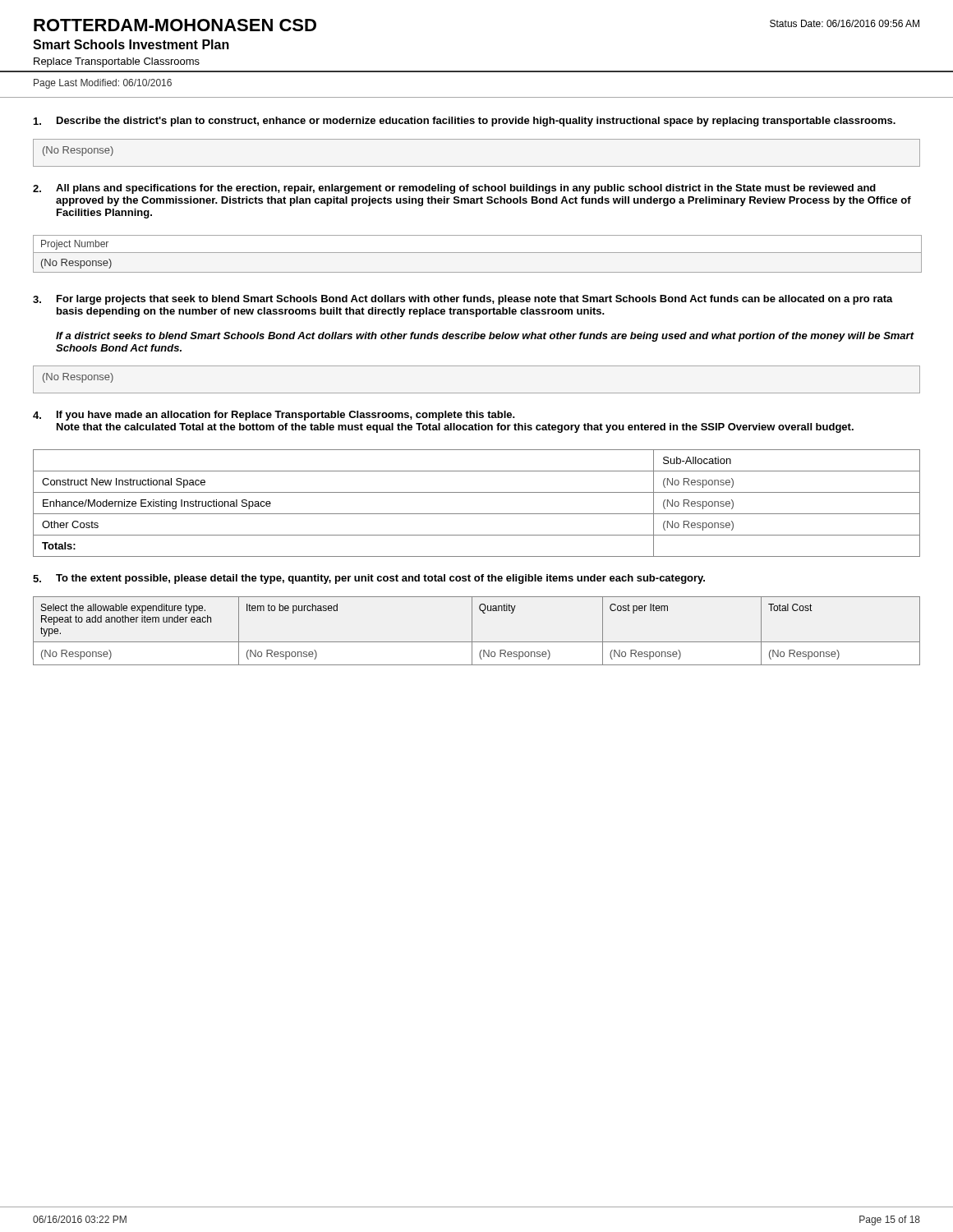The width and height of the screenshot is (953, 1232).
Task: Where is the passage that starts "3. For large projects"?
Action: coord(476,323)
